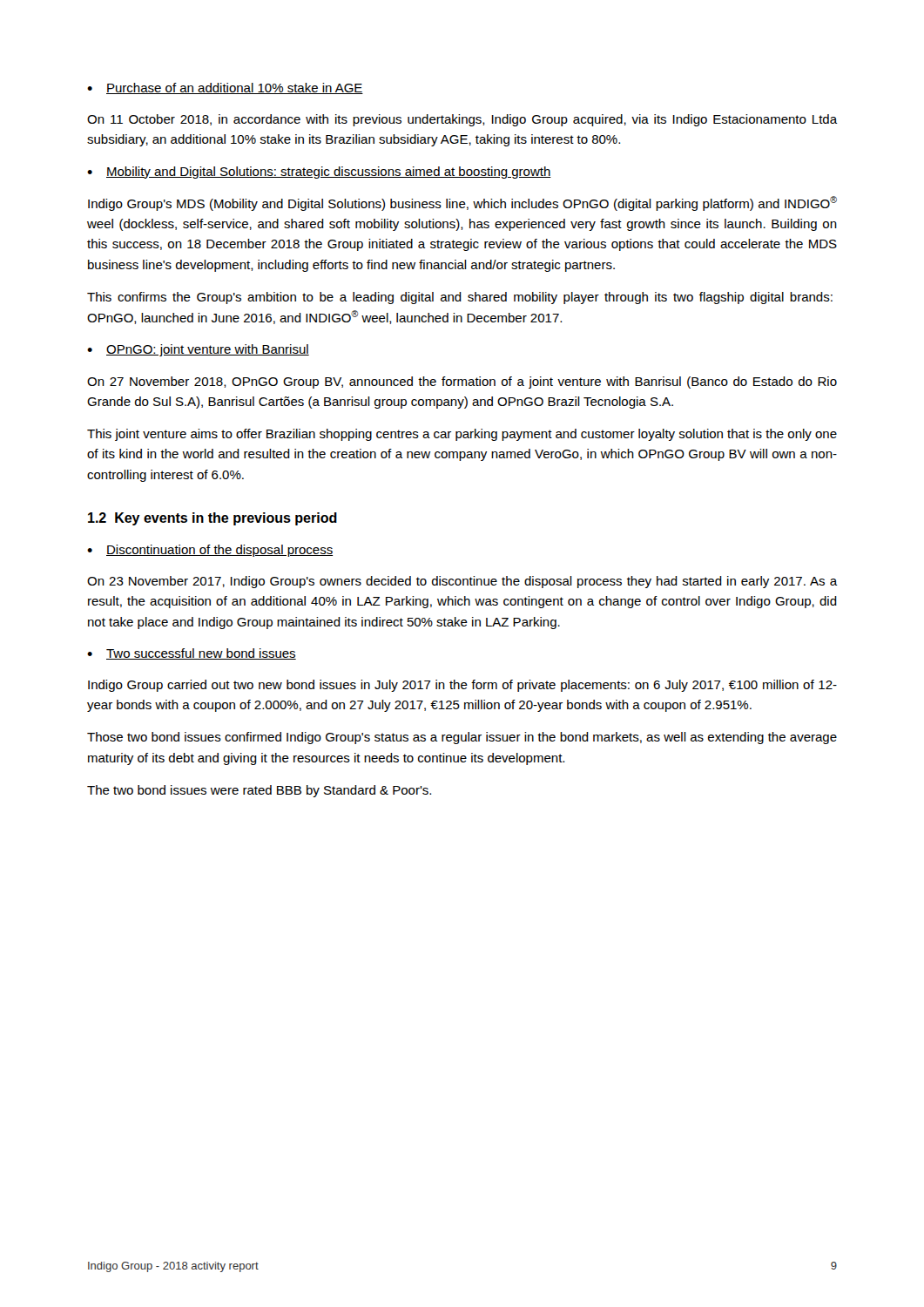Locate the list item that says "• Purchase of an"

point(225,89)
